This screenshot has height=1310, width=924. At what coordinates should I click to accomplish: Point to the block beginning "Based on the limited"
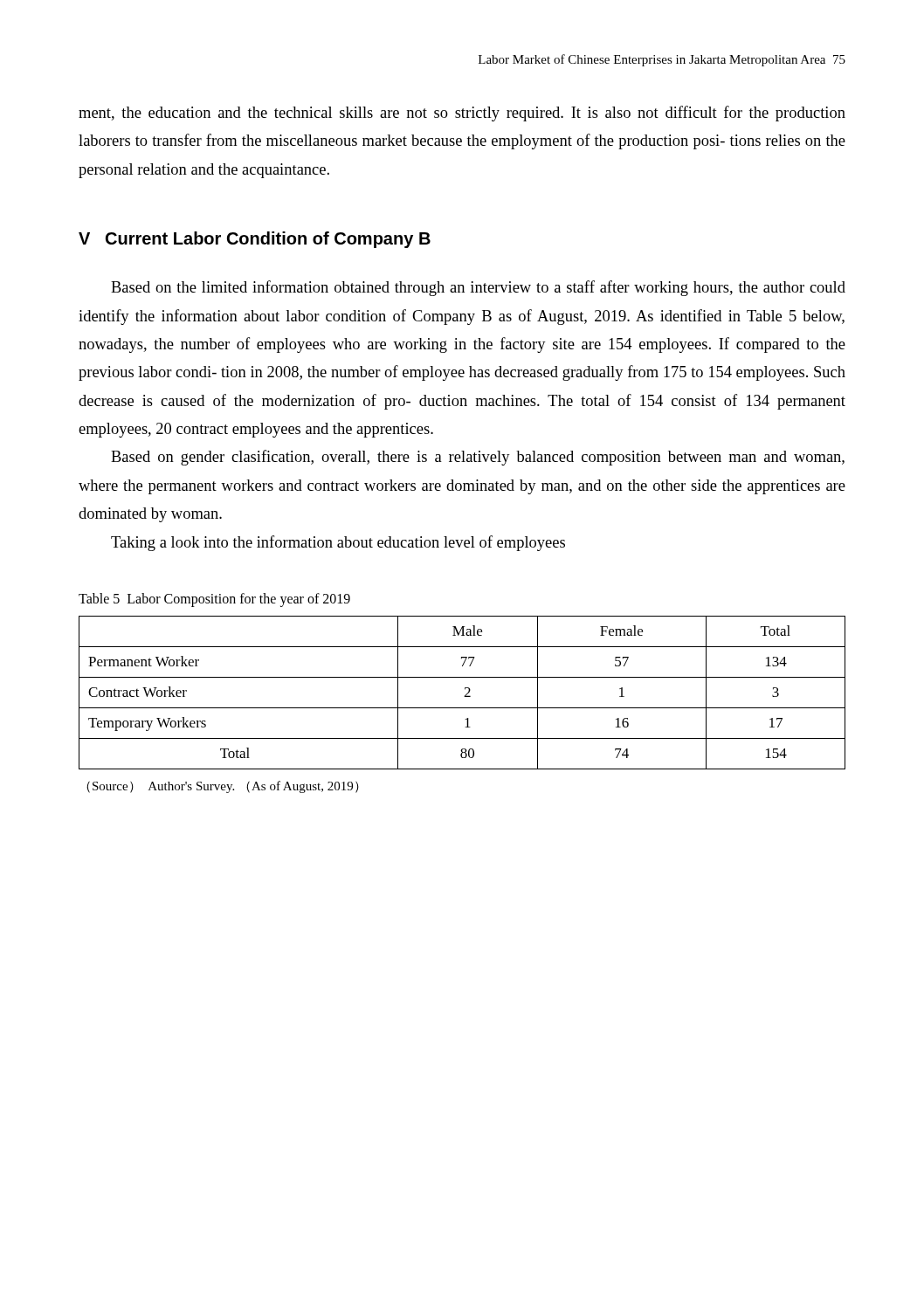click(x=462, y=358)
